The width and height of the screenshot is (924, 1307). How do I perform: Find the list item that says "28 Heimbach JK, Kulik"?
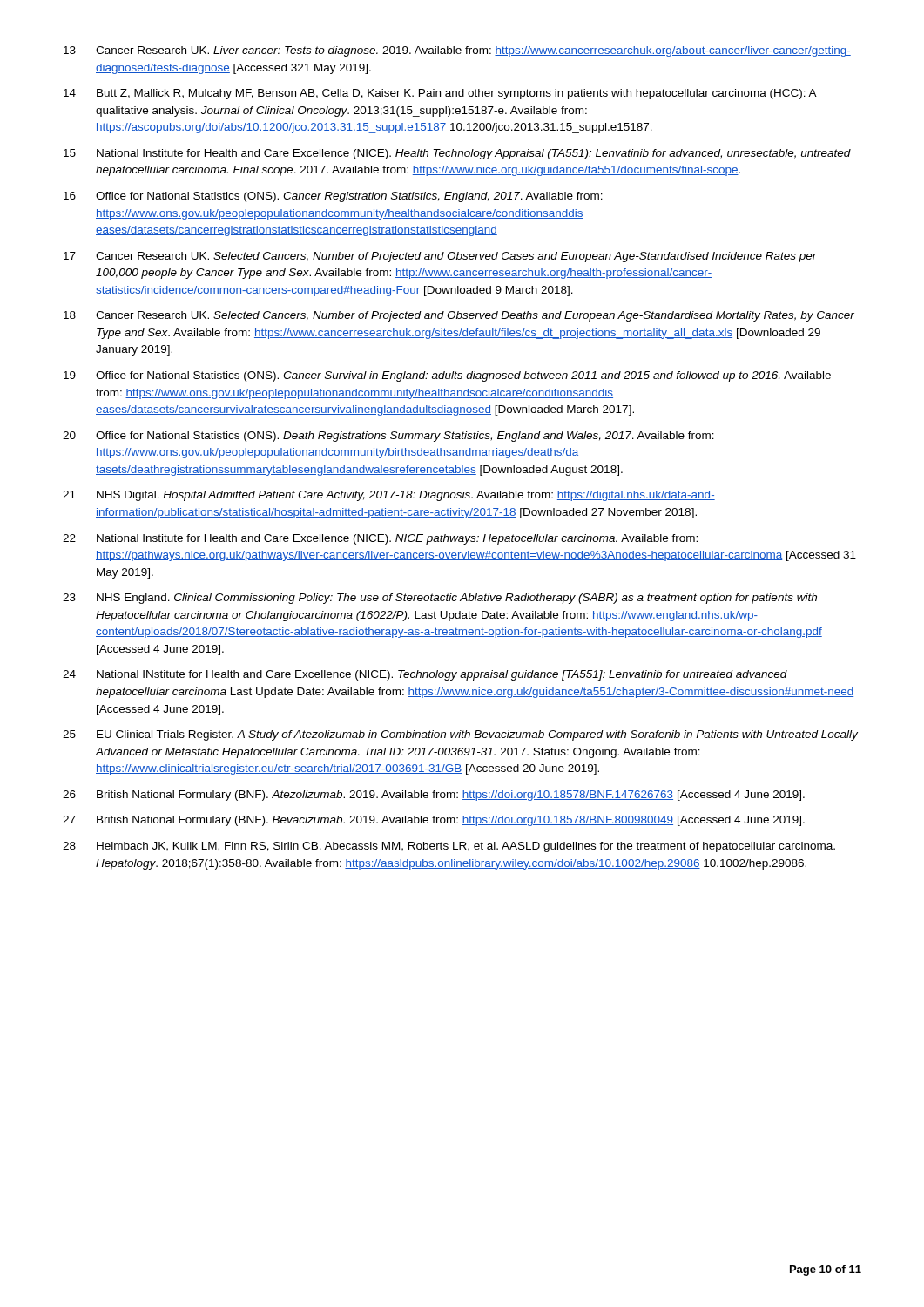[x=462, y=854]
